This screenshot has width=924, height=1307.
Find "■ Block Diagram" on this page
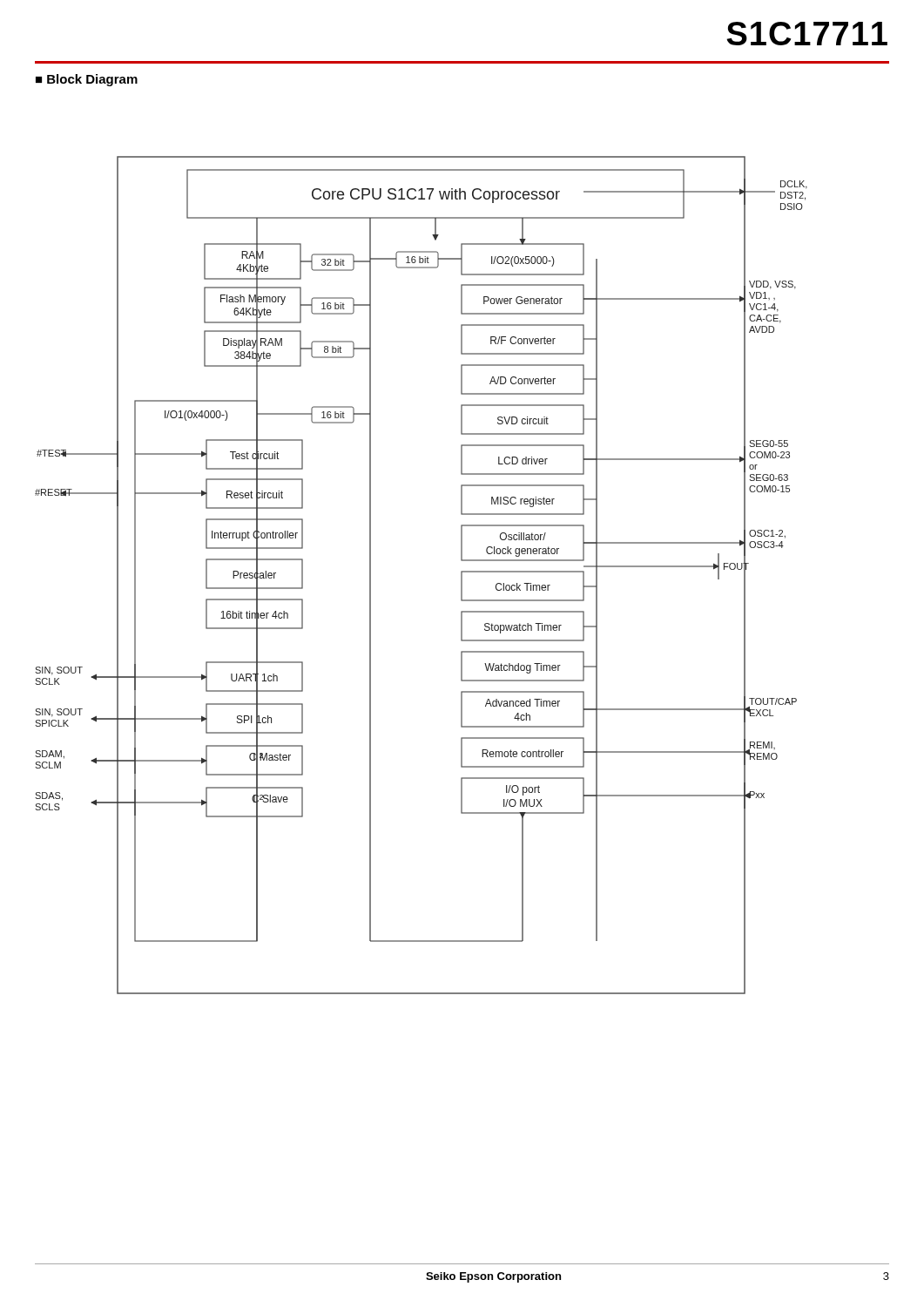point(86,79)
